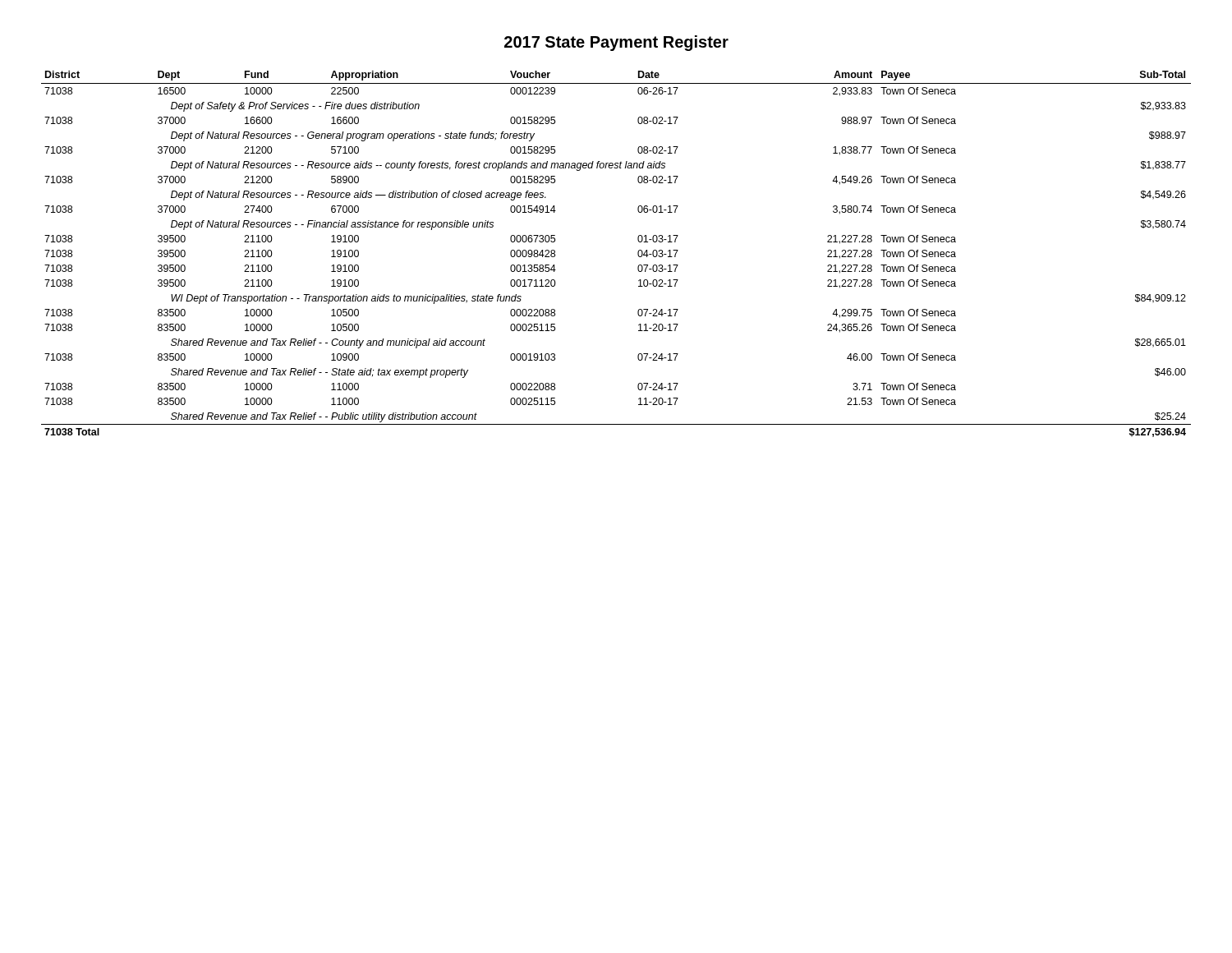This screenshot has width=1232, height=953.
Task: Locate the element starting "2017 State Payment Register"
Action: (x=616, y=42)
